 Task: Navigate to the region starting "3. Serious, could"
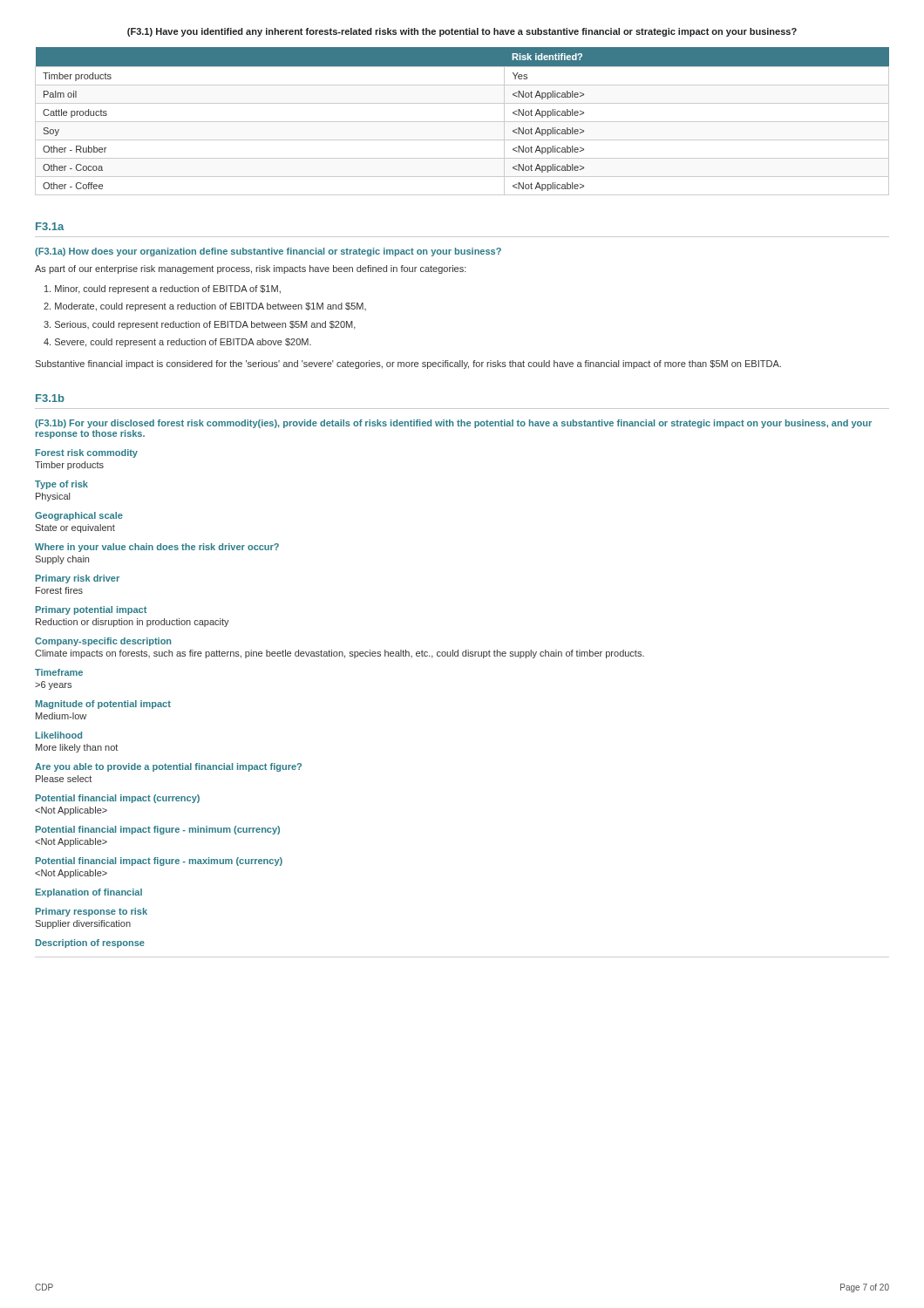click(x=200, y=324)
